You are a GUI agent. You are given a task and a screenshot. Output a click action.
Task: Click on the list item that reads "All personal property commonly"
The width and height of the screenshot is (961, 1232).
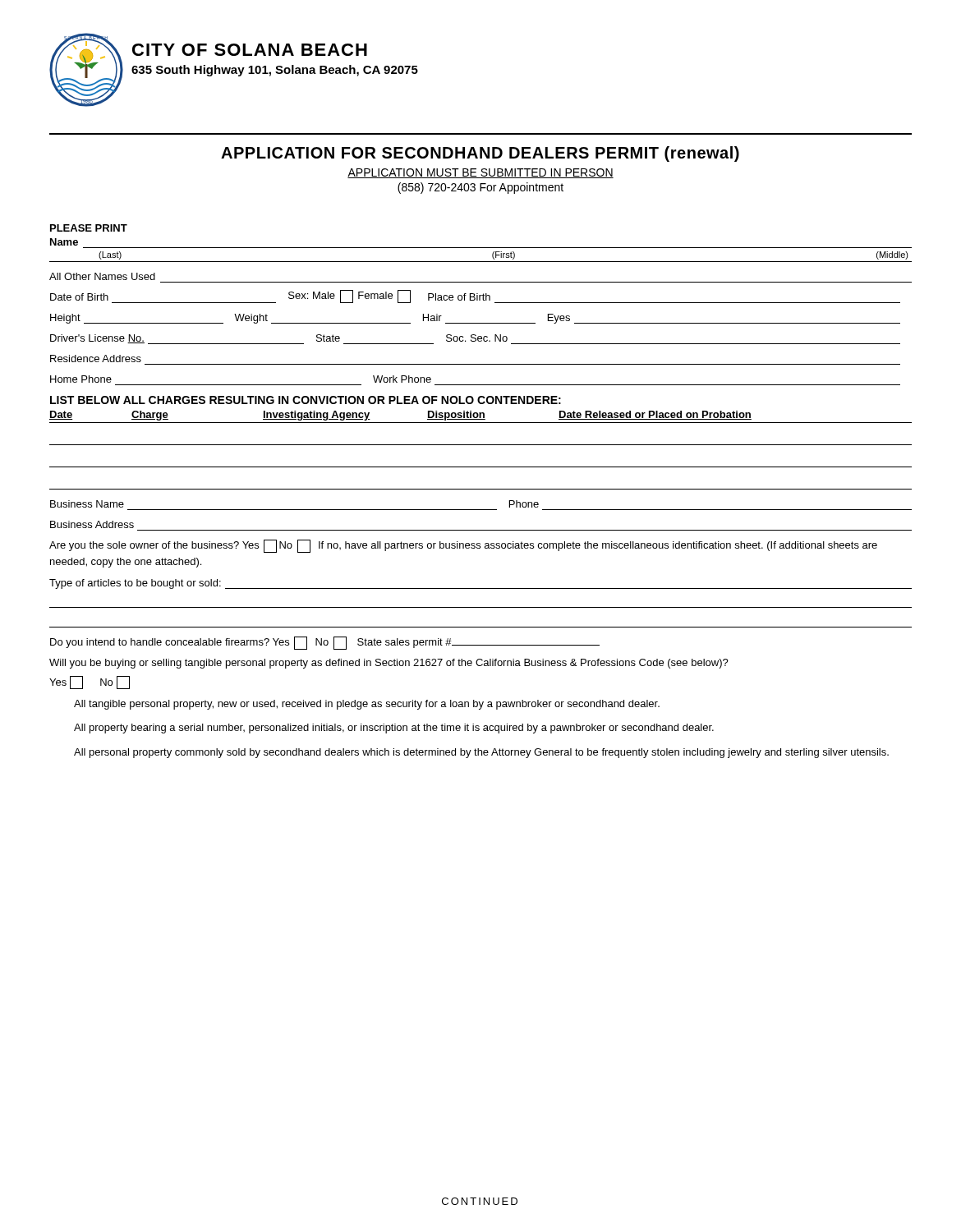(482, 752)
